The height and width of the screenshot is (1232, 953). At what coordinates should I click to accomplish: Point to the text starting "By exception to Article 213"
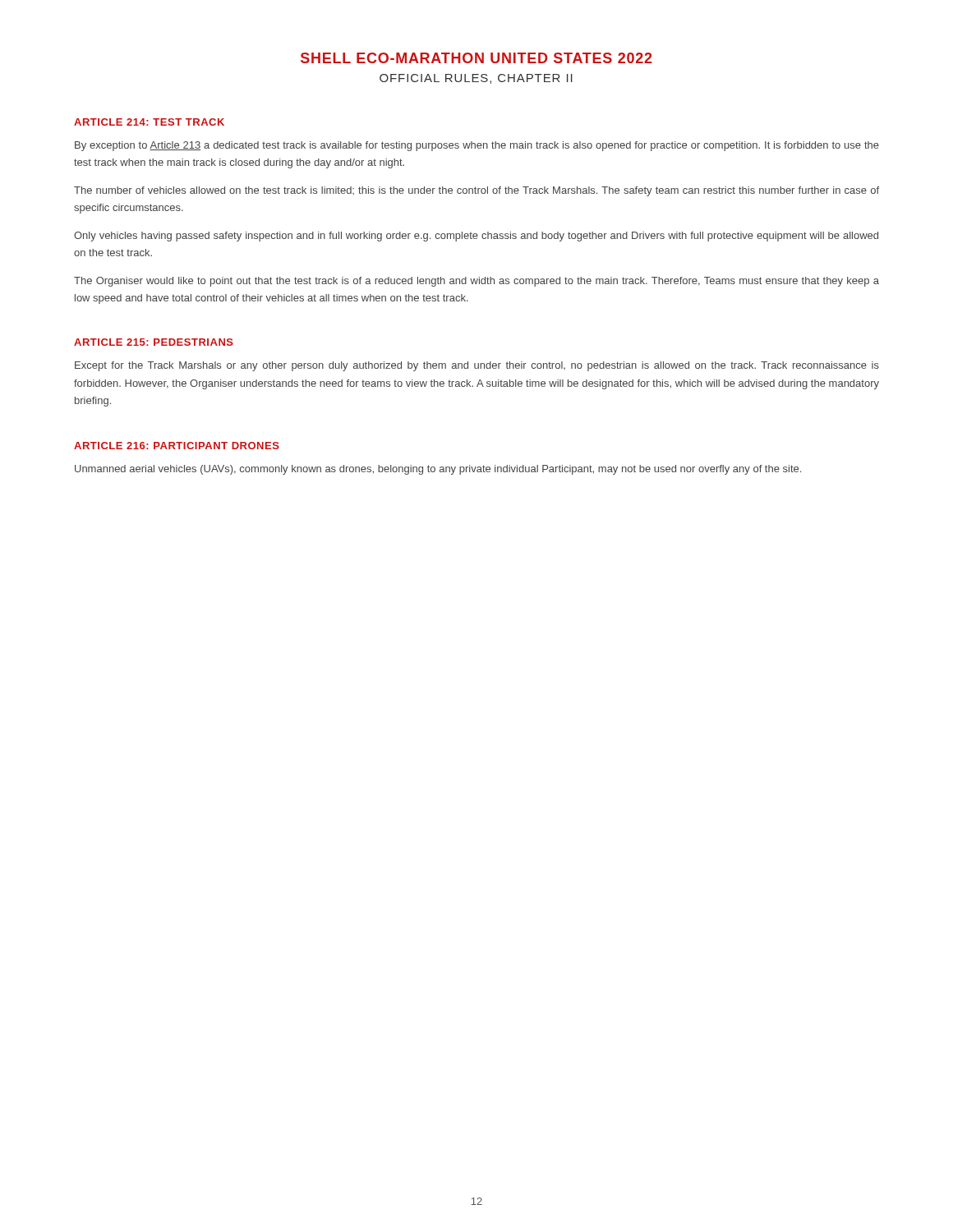click(476, 154)
